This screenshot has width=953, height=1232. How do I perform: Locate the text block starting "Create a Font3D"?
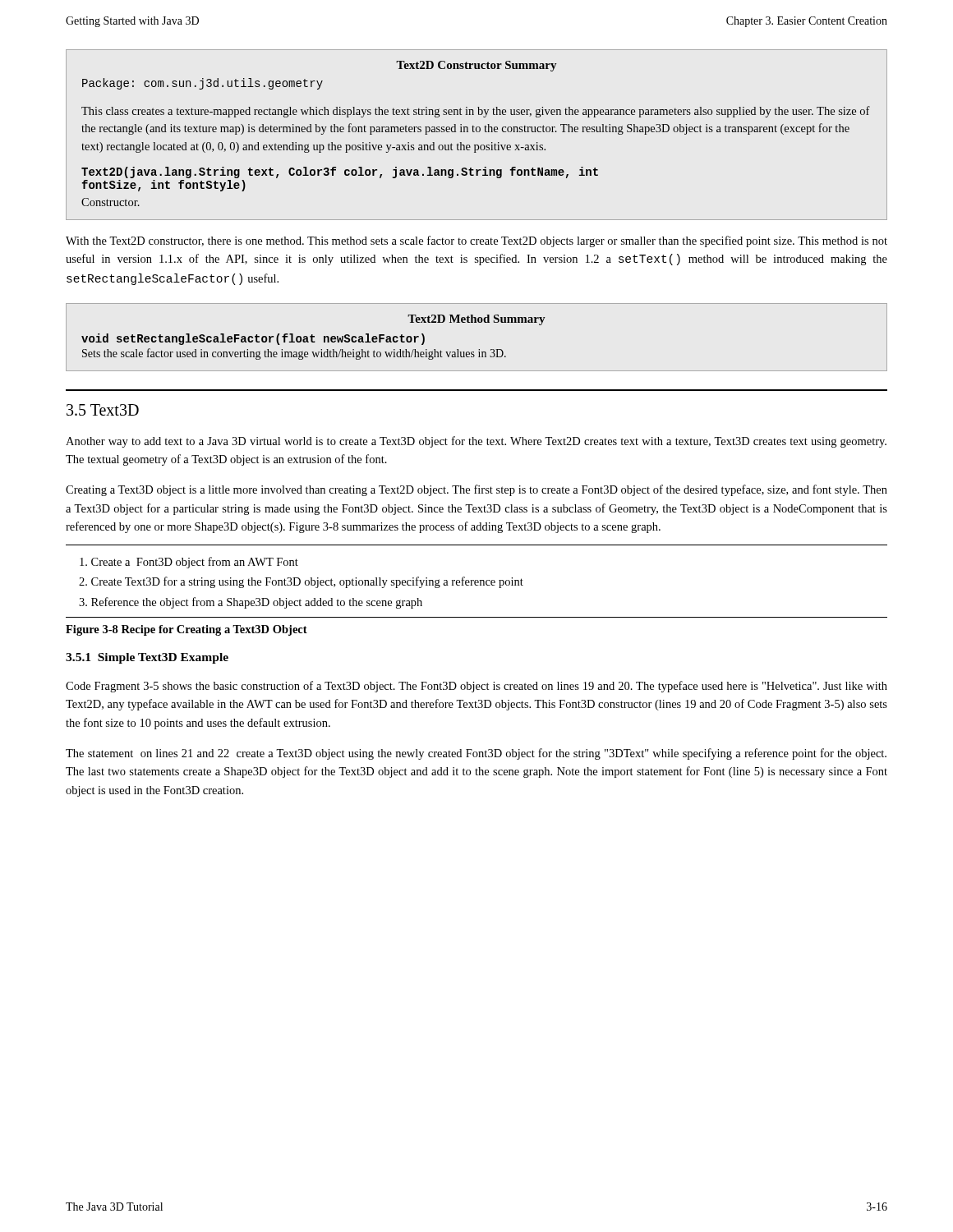tap(188, 561)
